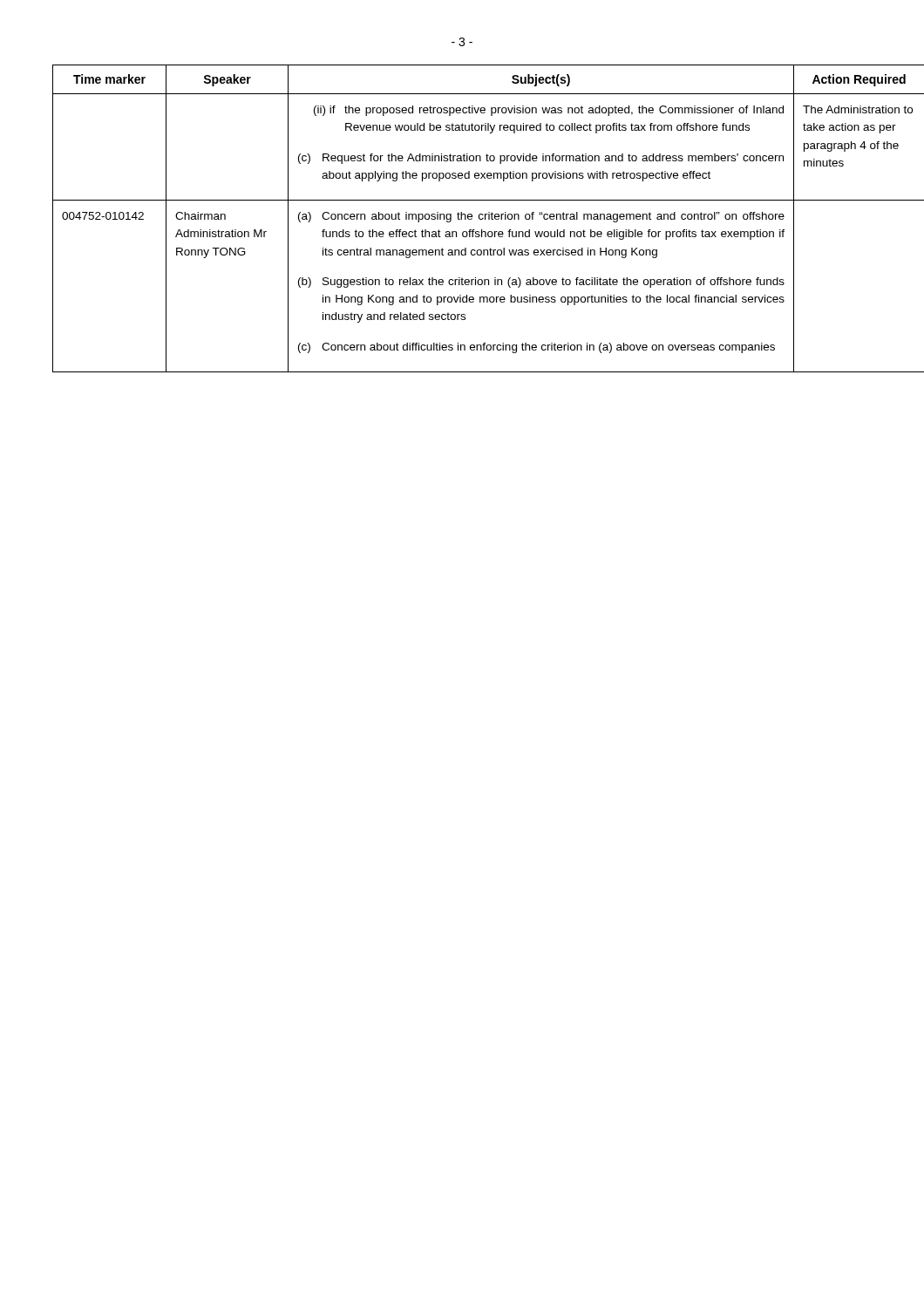Click a table
The image size is (924, 1308).
(462, 218)
